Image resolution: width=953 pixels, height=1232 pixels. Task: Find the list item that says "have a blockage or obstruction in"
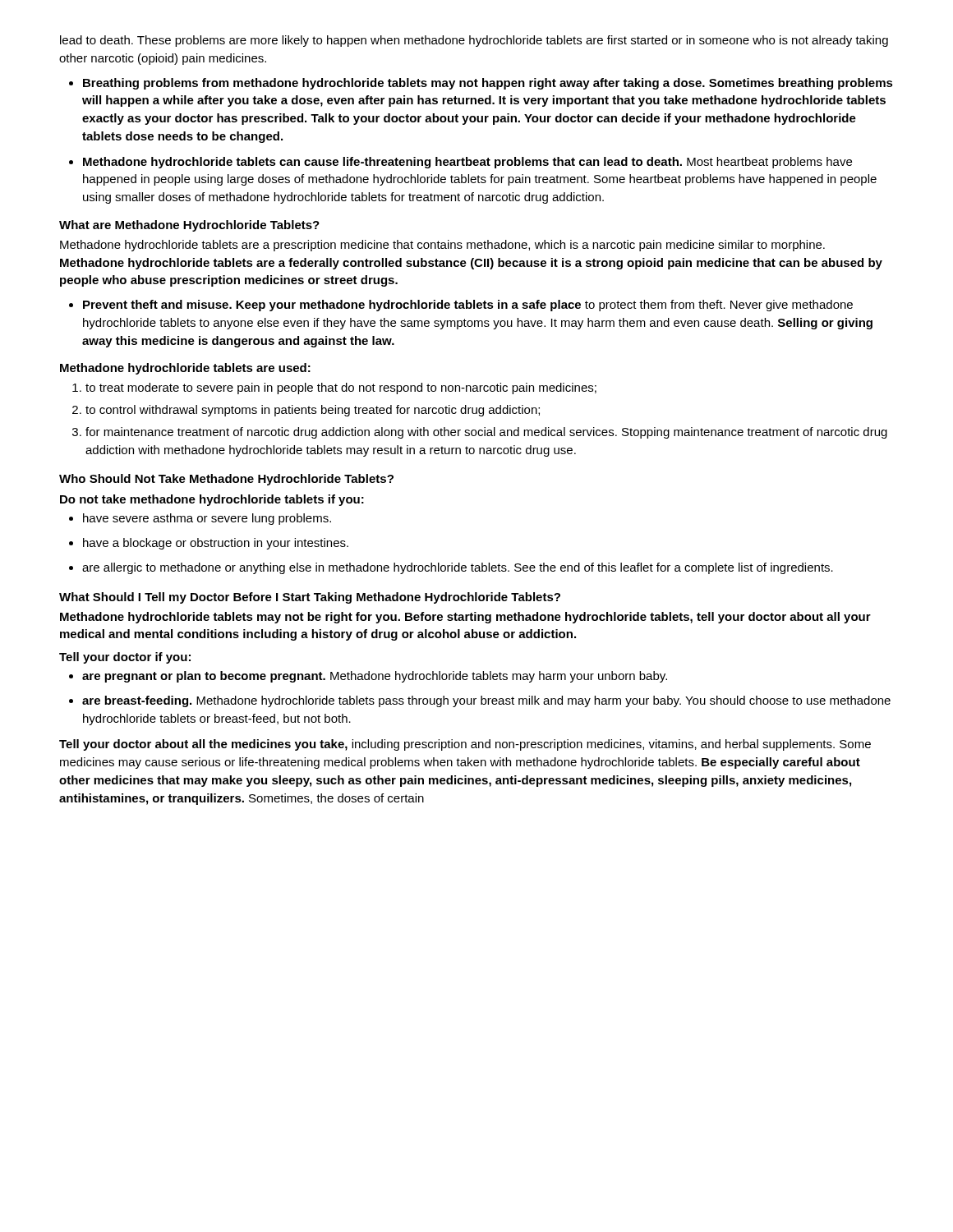(x=216, y=543)
